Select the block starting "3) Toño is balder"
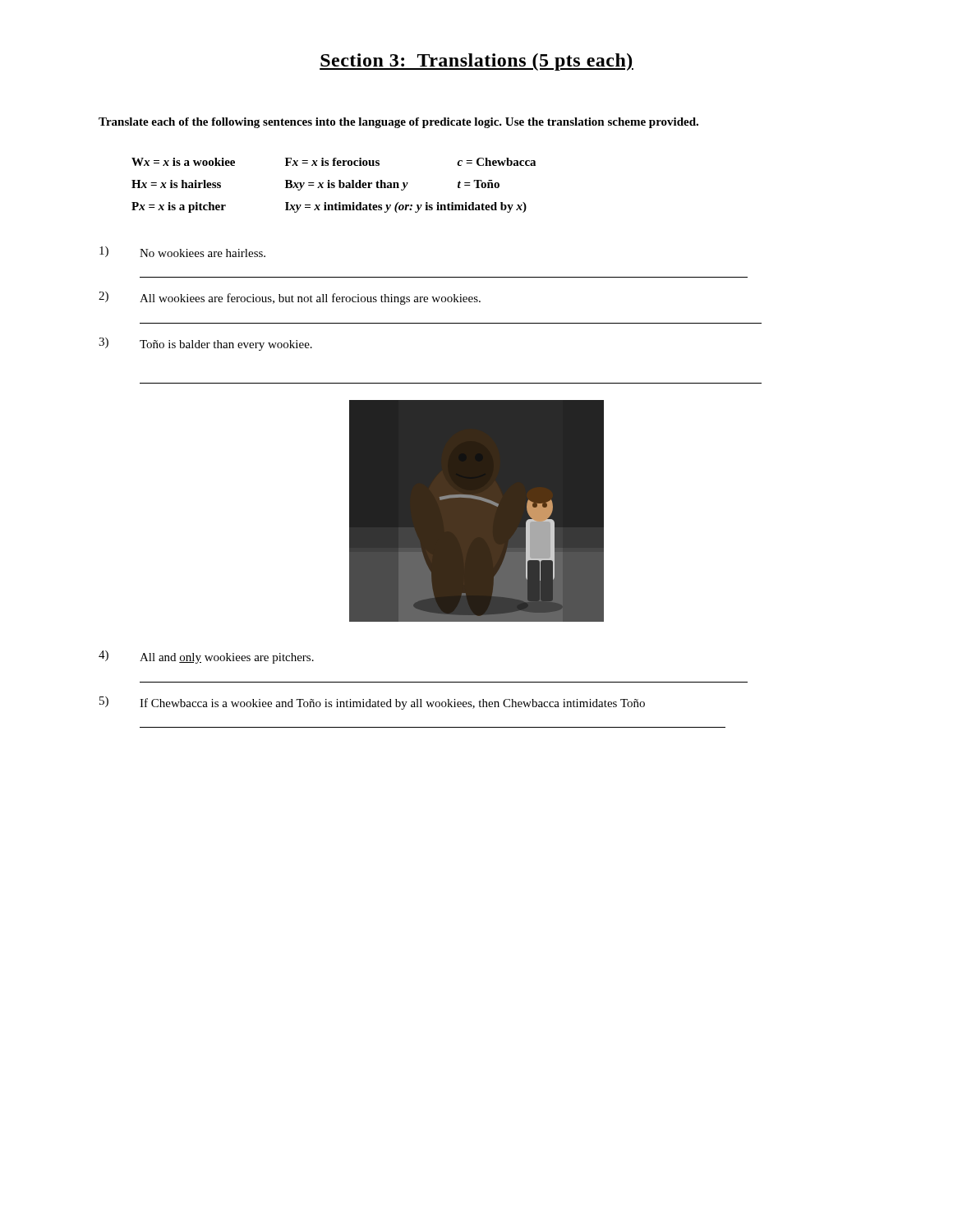Image resolution: width=953 pixels, height=1232 pixels. (205, 344)
